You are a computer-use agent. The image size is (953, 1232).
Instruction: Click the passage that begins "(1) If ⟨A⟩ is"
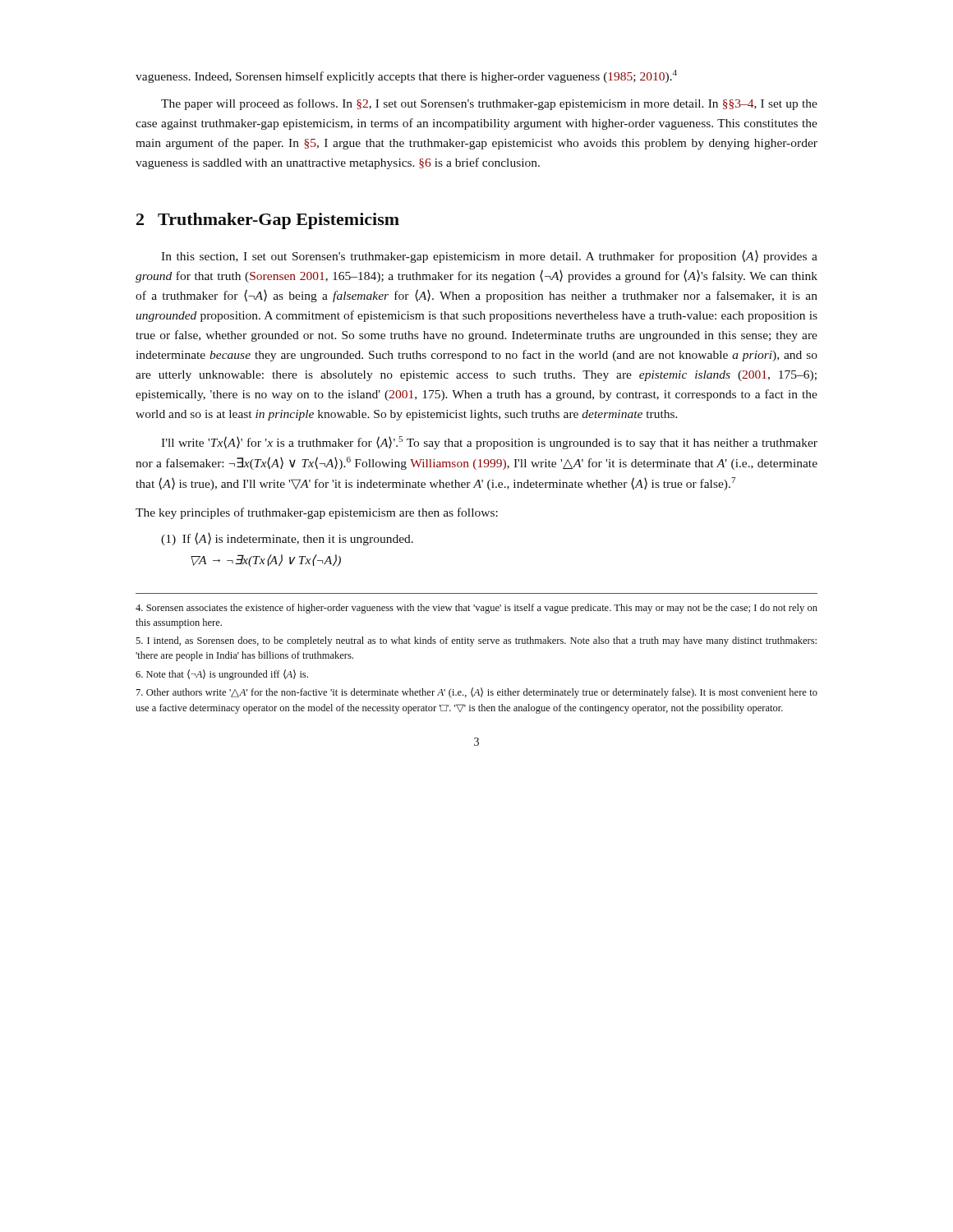(x=287, y=539)
